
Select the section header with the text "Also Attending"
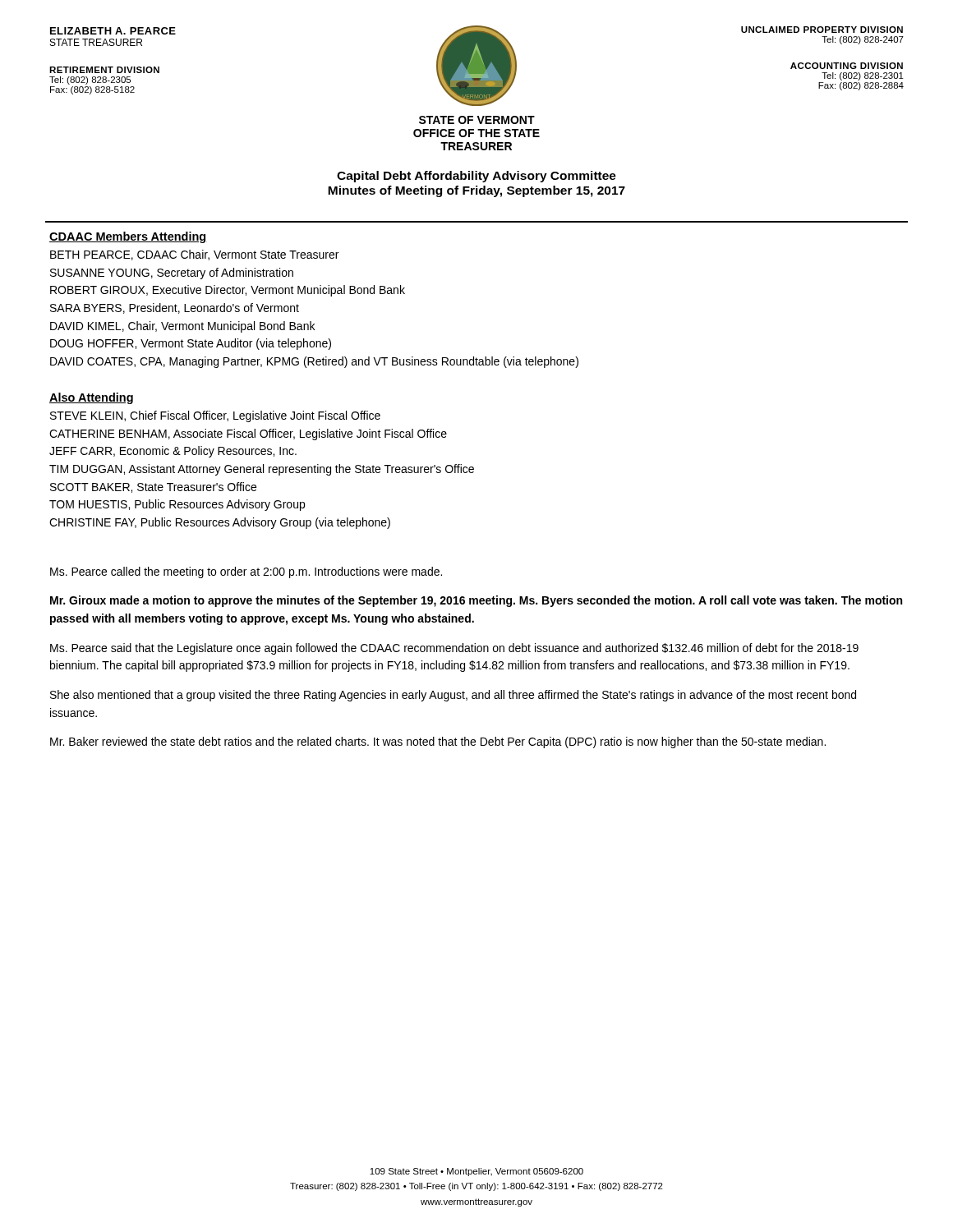[91, 397]
